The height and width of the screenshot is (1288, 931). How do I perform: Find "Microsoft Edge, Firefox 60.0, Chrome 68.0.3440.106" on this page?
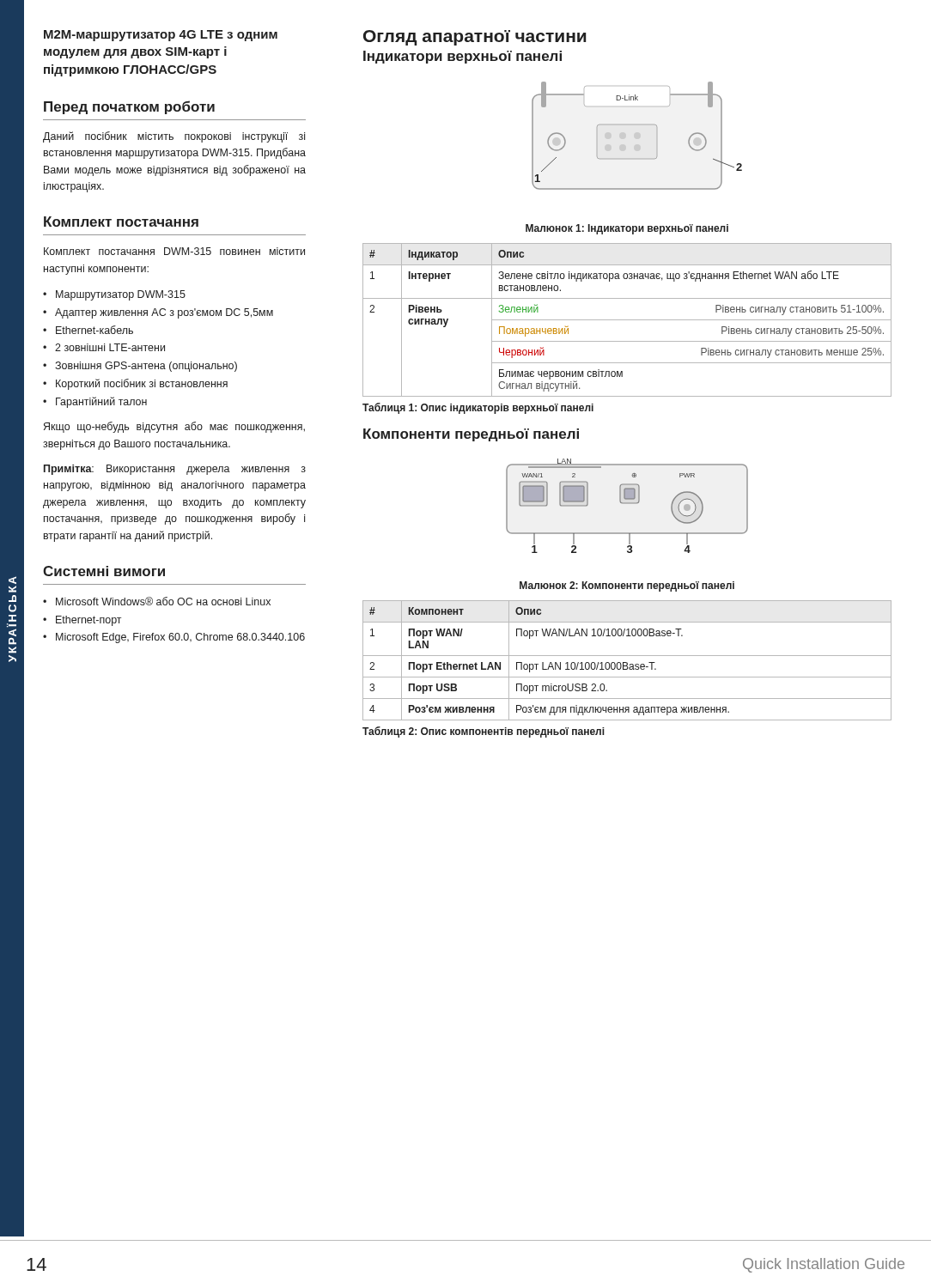pyautogui.click(x=180, y=637)
